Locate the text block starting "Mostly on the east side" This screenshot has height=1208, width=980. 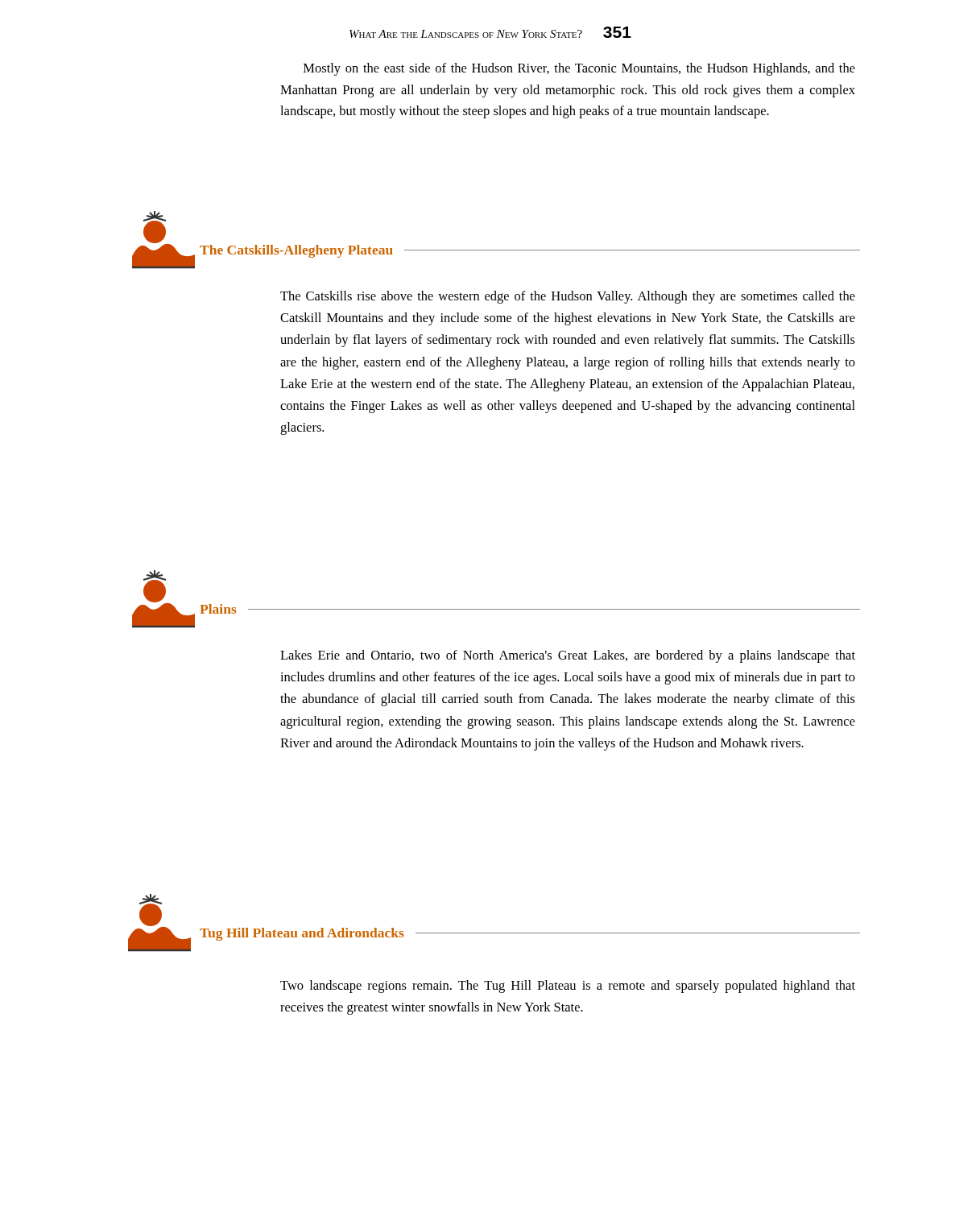(x=568, y=90)
